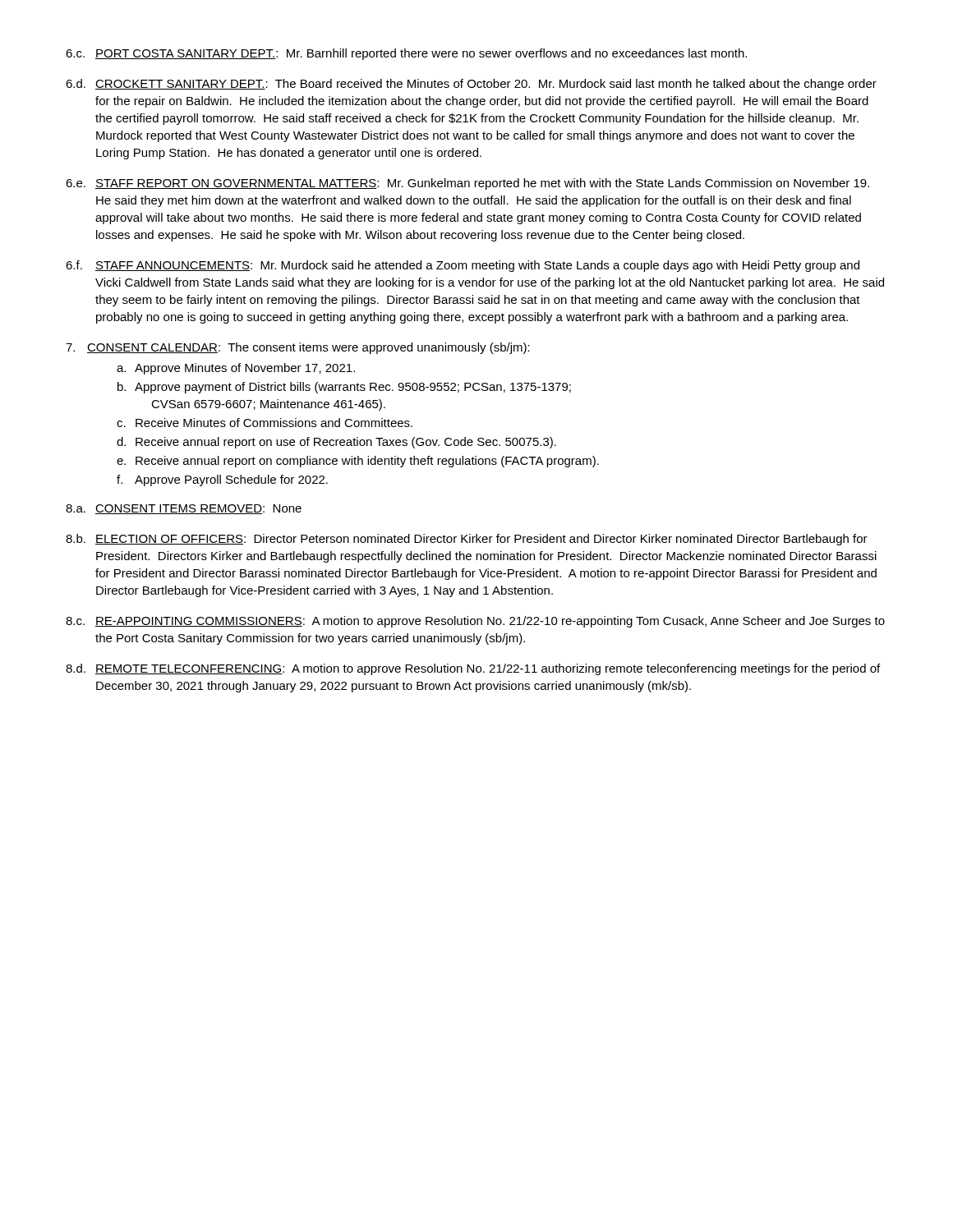The width and height of the screenshot is (953, 1232).
Task: Find the block on this page that starts "8.c. RE-APPOINTING COMMISSIONERS: A motion to approve Resolution"
Action: (476, 629)
